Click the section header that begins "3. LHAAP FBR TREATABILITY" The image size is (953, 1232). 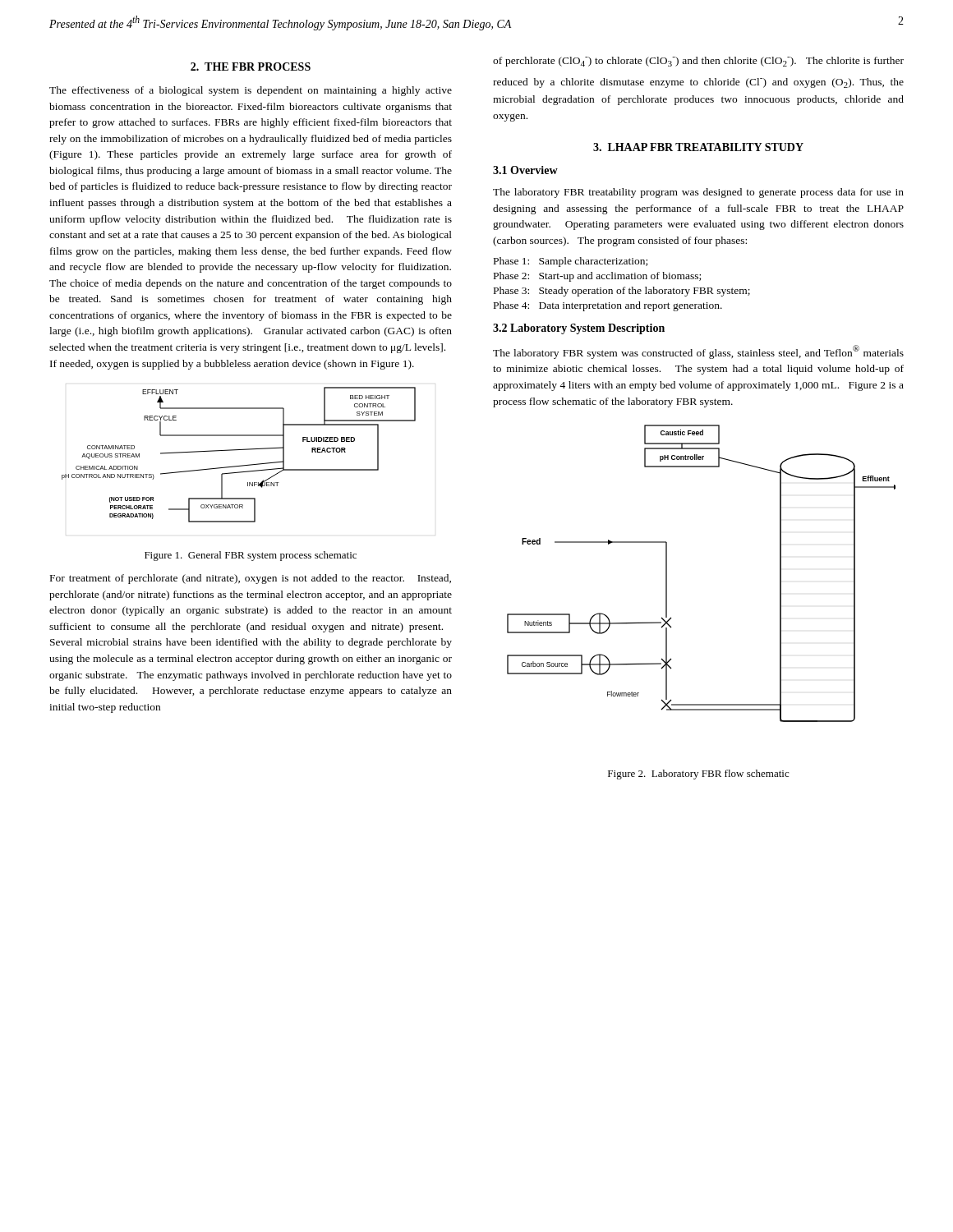click(x=698, y=148)
